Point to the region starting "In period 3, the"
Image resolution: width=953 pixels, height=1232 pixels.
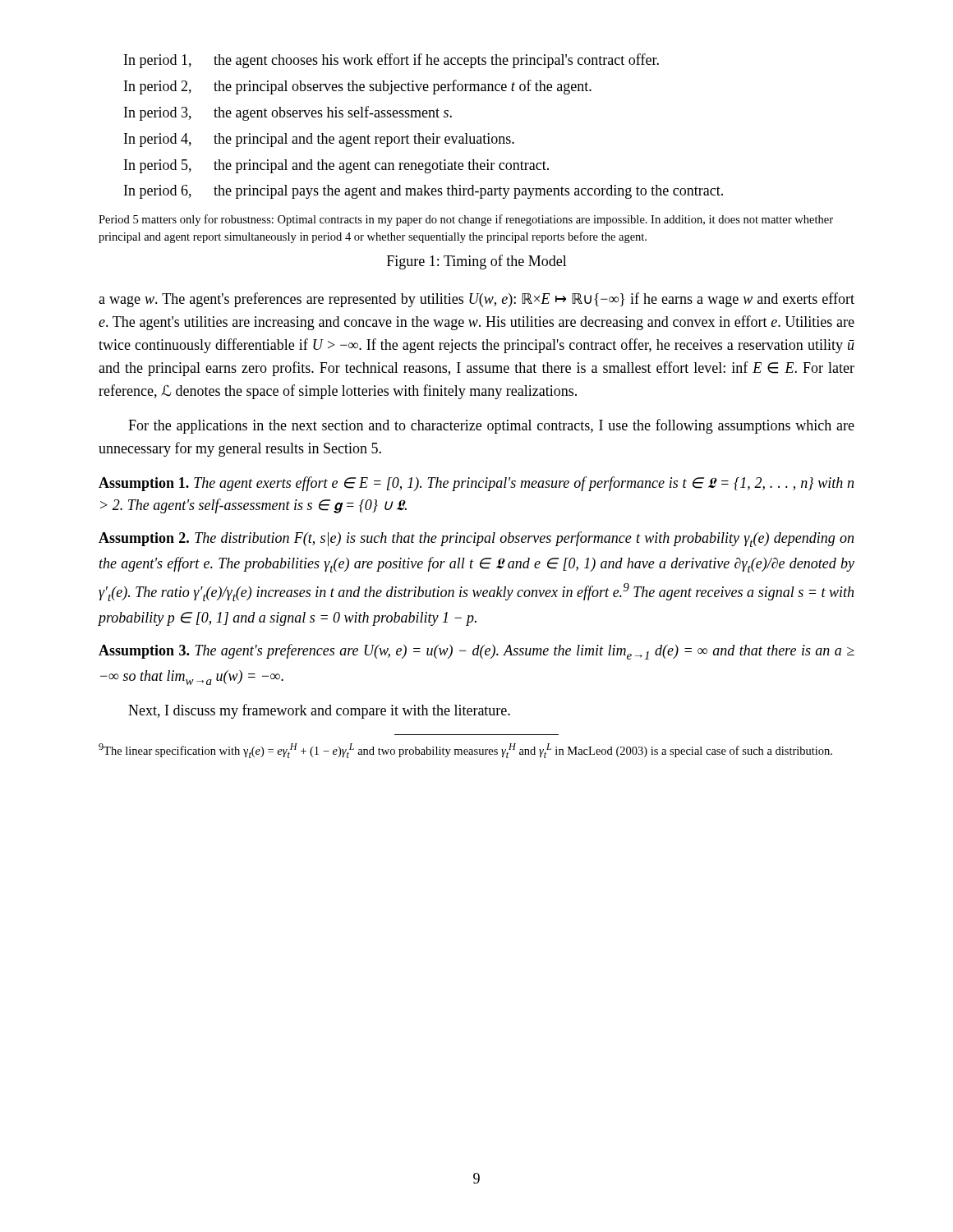tap(288, 113)
